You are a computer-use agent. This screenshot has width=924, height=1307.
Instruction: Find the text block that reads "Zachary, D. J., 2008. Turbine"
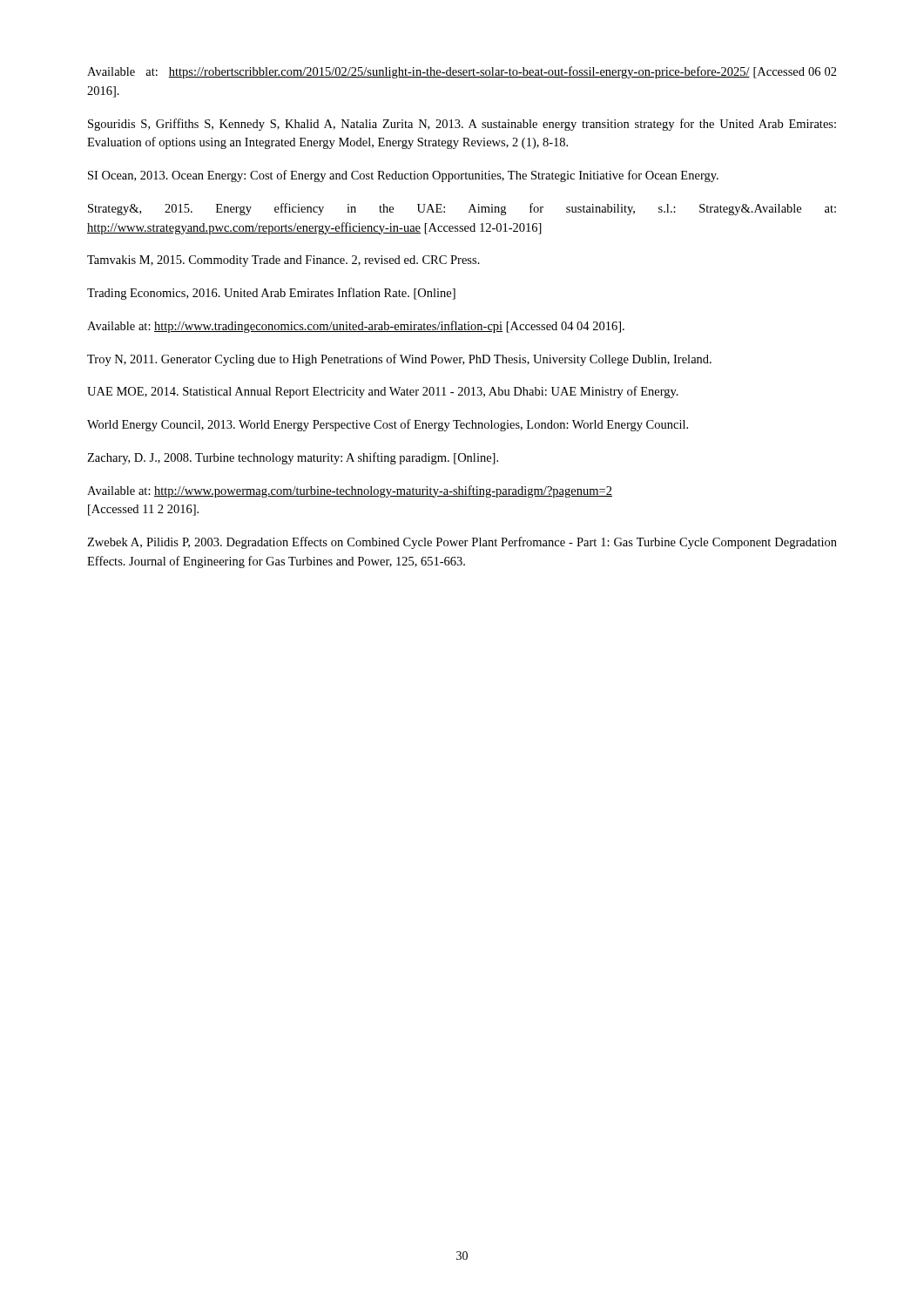(x=293, y=457)
